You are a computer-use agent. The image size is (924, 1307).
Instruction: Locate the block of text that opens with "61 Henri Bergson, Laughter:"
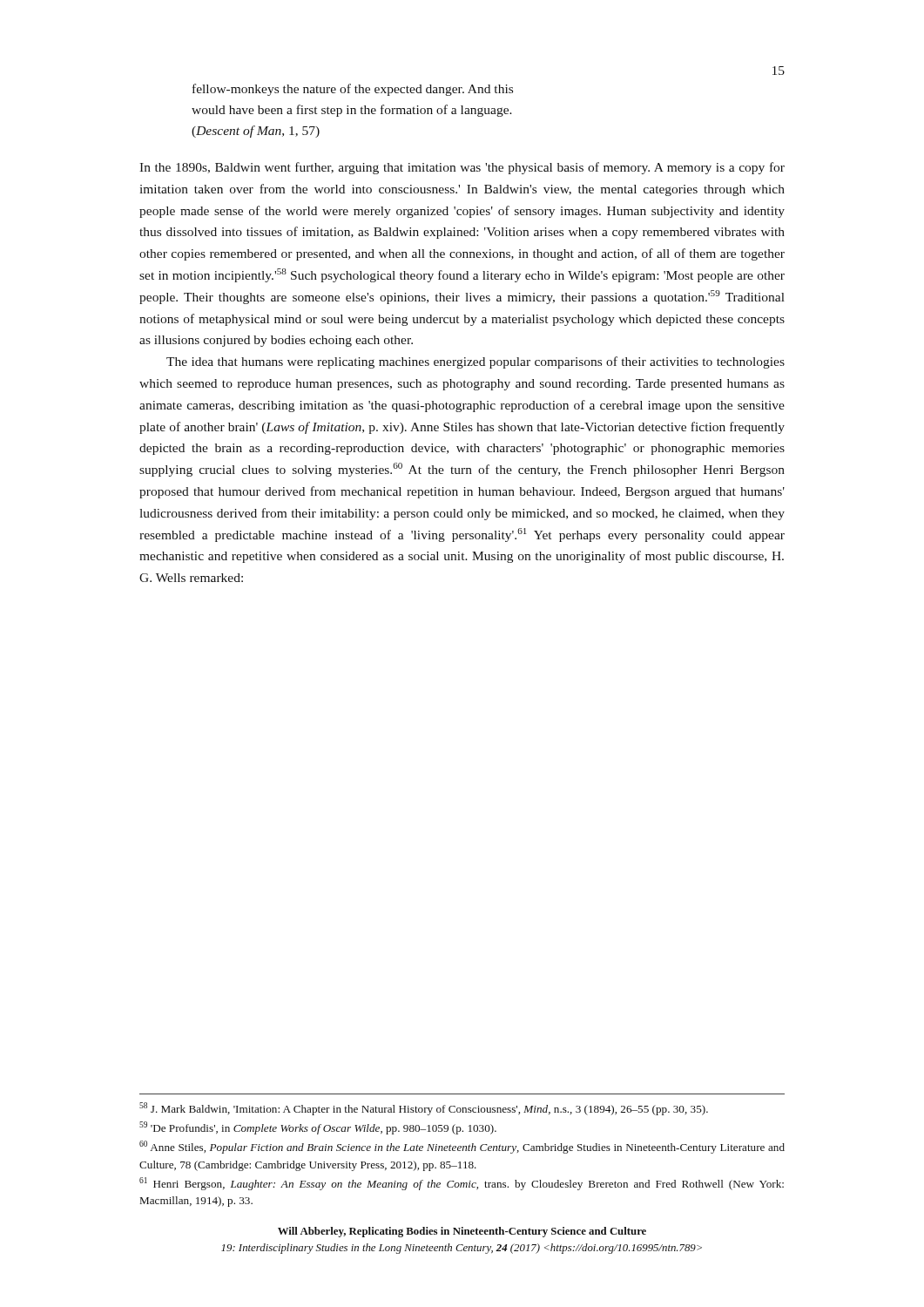(x=462, y=1191)
